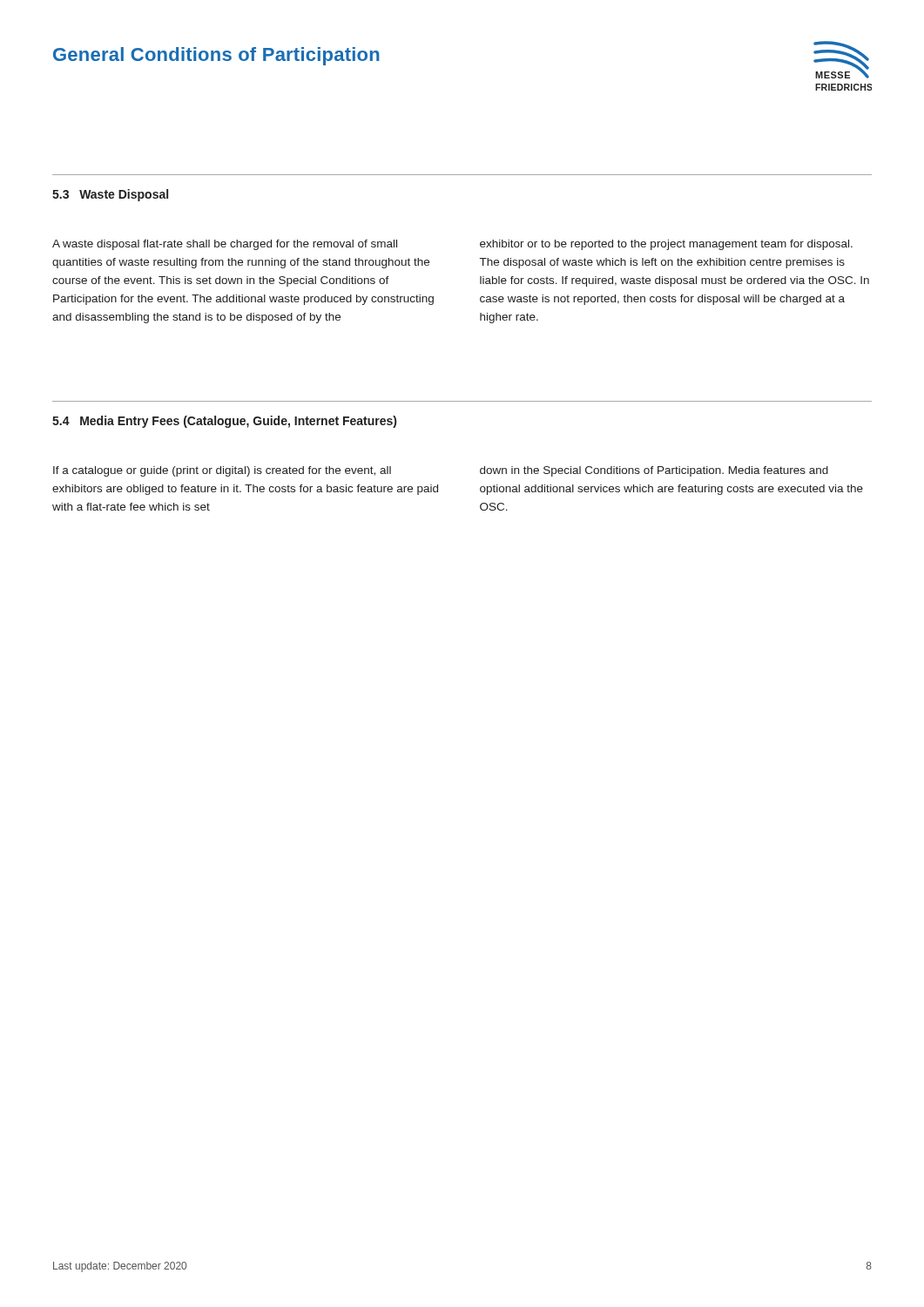Point to the text block starting "If a catalogue"
924x1307 pixels.
[x=246, y=488]
